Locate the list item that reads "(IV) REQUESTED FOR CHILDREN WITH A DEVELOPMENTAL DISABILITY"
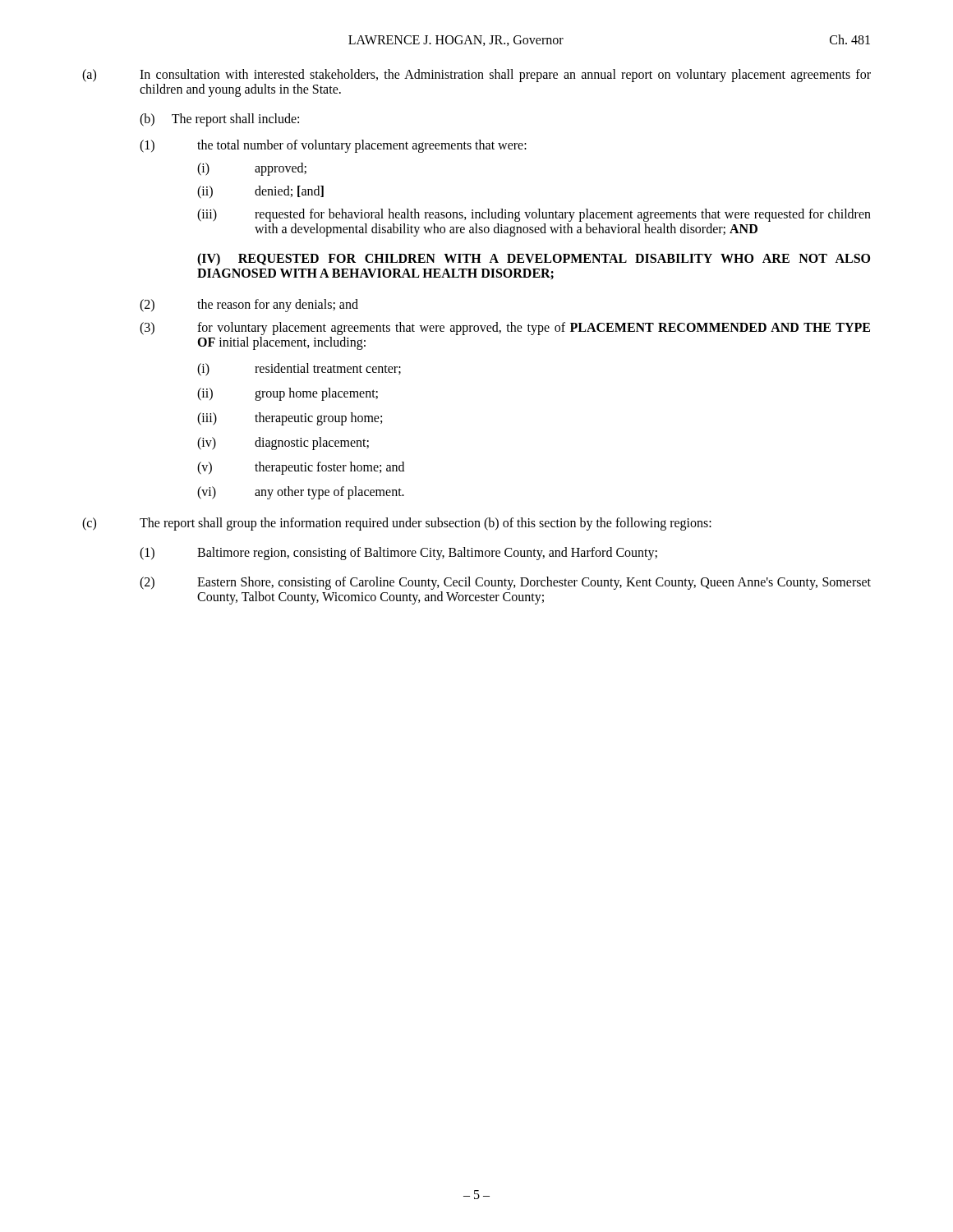Viewport: 953px width, 1232px height. coord(534,266)
